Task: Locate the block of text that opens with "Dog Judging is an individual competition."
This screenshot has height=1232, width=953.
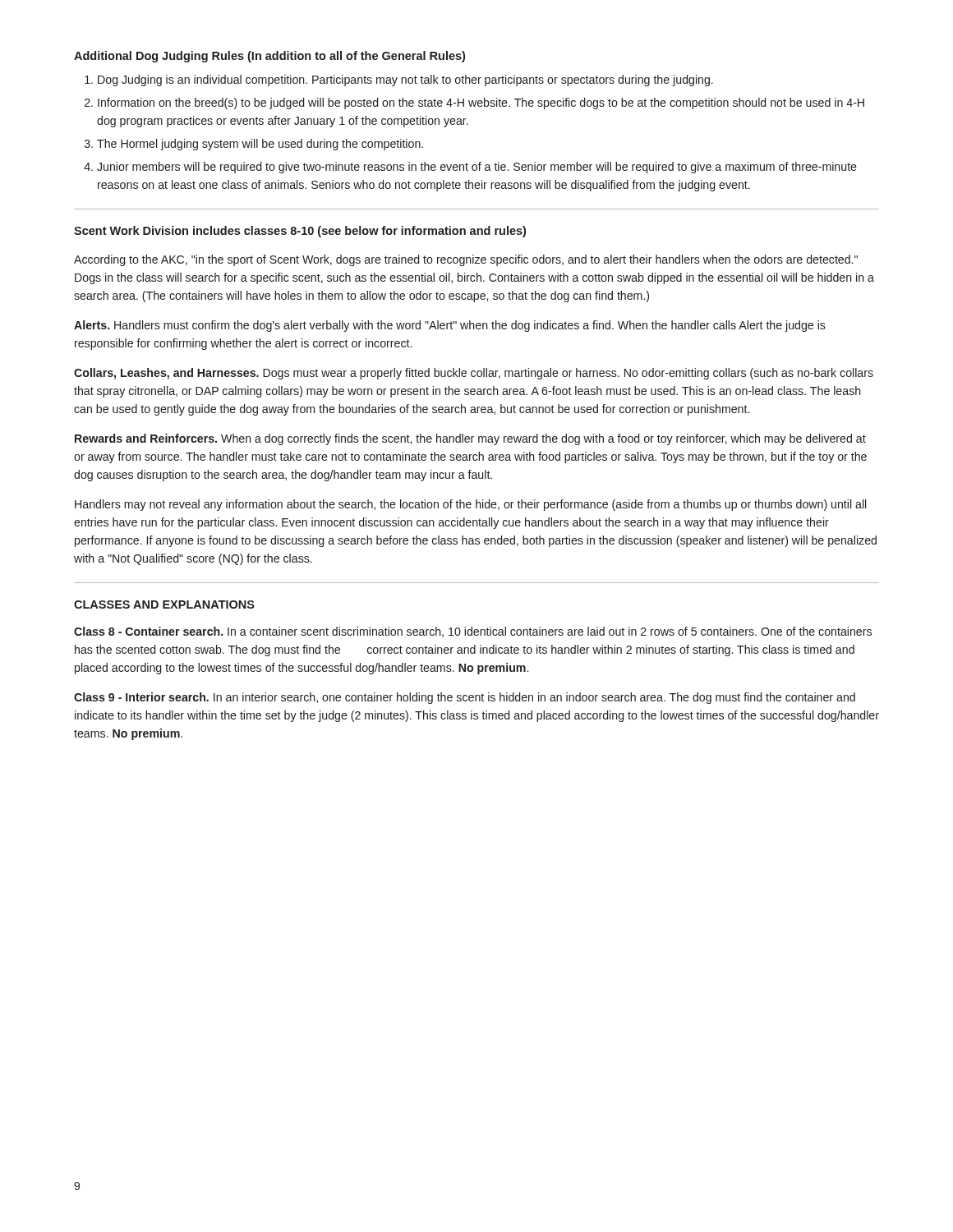Action: click(x=488, y=80)
